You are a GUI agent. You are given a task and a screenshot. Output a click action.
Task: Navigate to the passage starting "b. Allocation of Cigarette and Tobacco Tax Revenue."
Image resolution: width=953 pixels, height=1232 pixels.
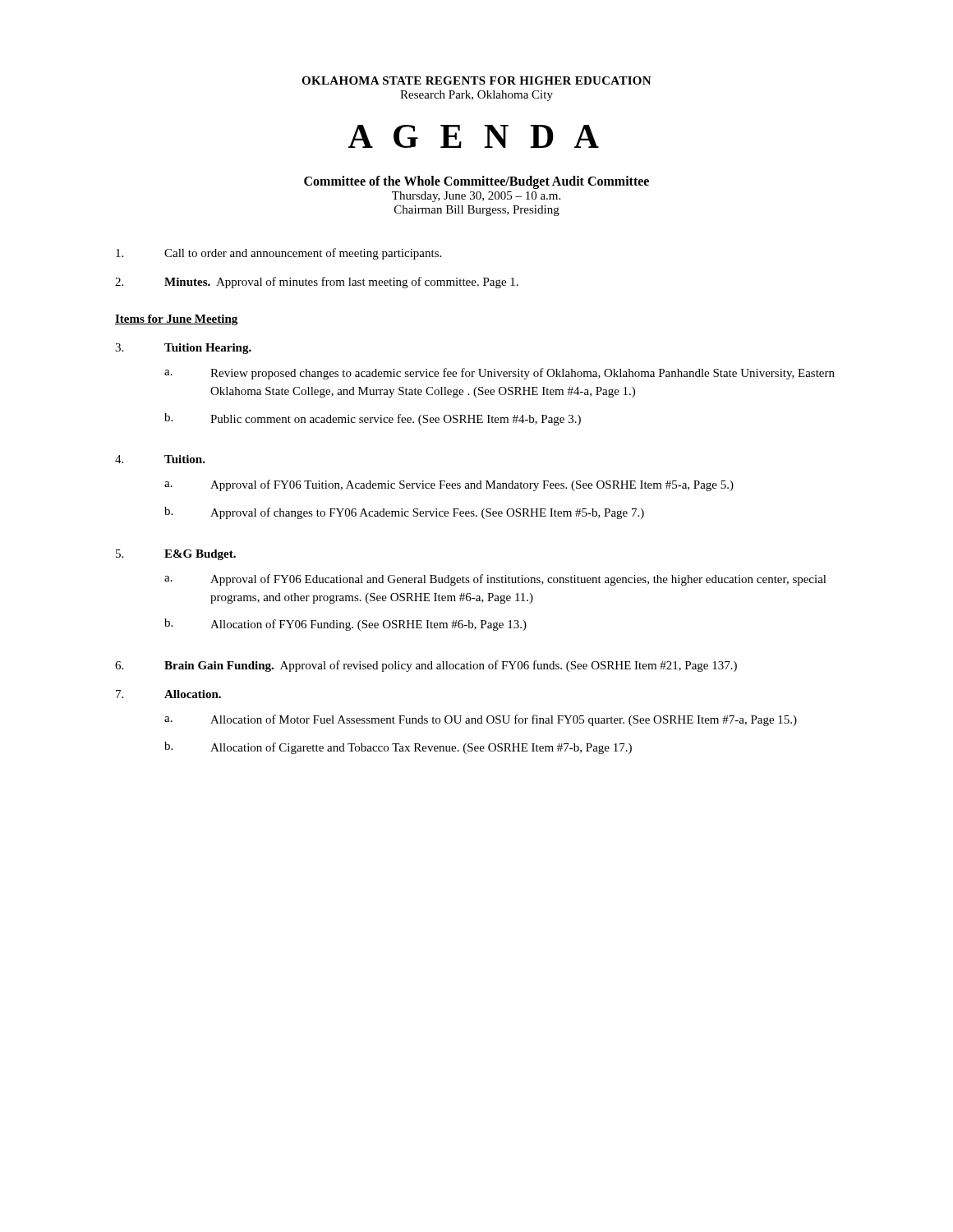pos(501,748)
